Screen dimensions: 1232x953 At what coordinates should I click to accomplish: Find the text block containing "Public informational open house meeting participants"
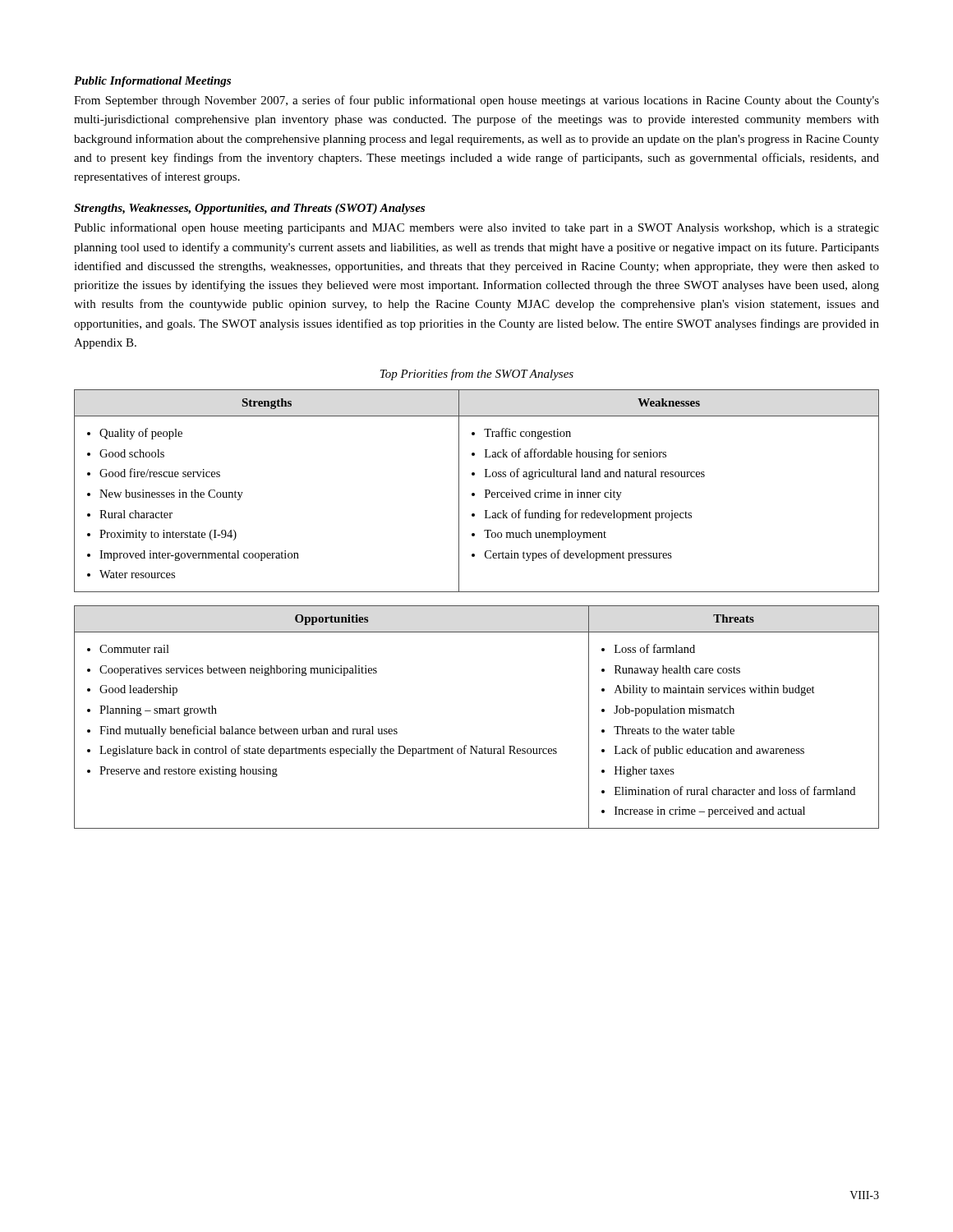pos(476,285)
